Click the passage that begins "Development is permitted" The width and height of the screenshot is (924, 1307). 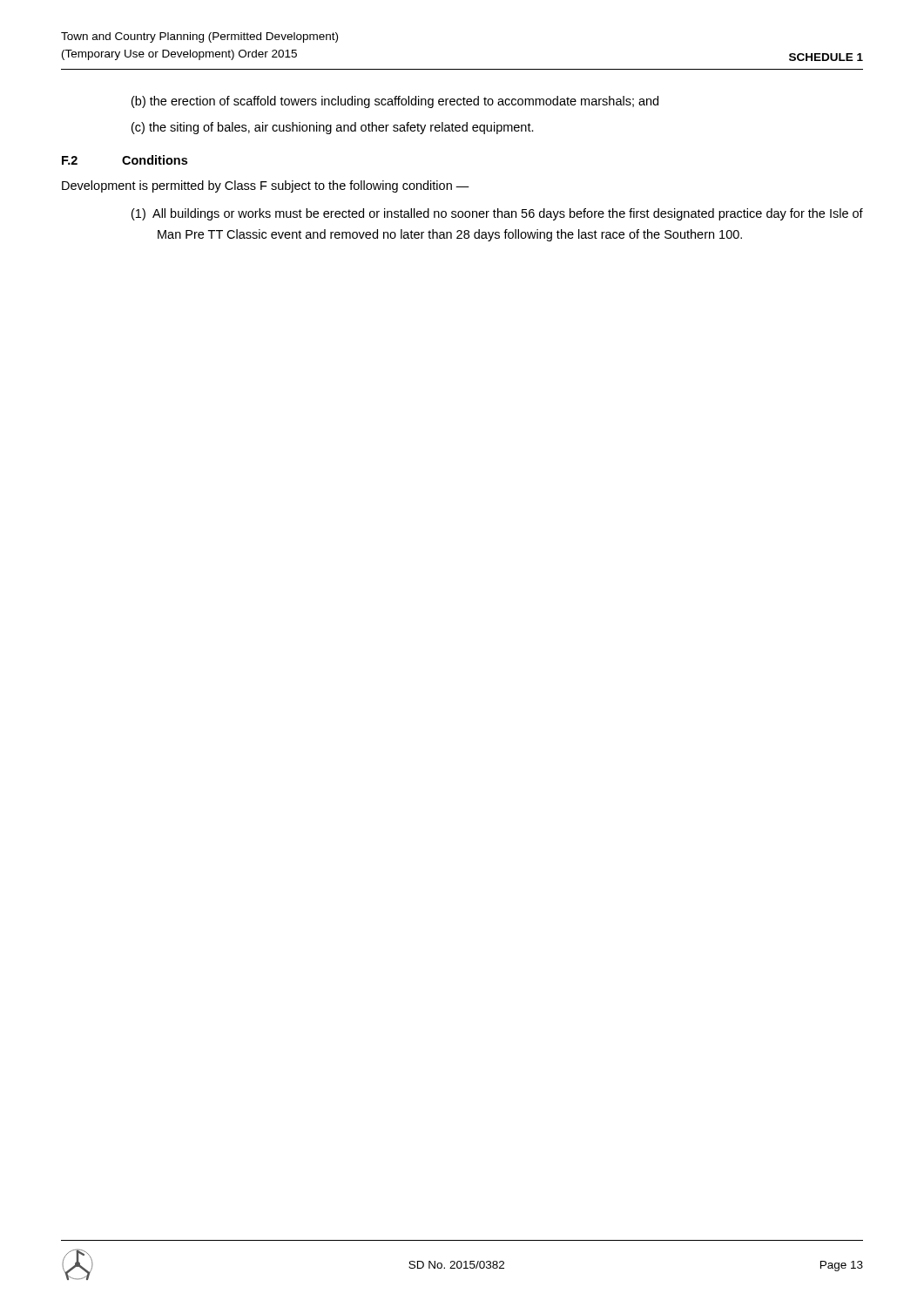(265, 186)
